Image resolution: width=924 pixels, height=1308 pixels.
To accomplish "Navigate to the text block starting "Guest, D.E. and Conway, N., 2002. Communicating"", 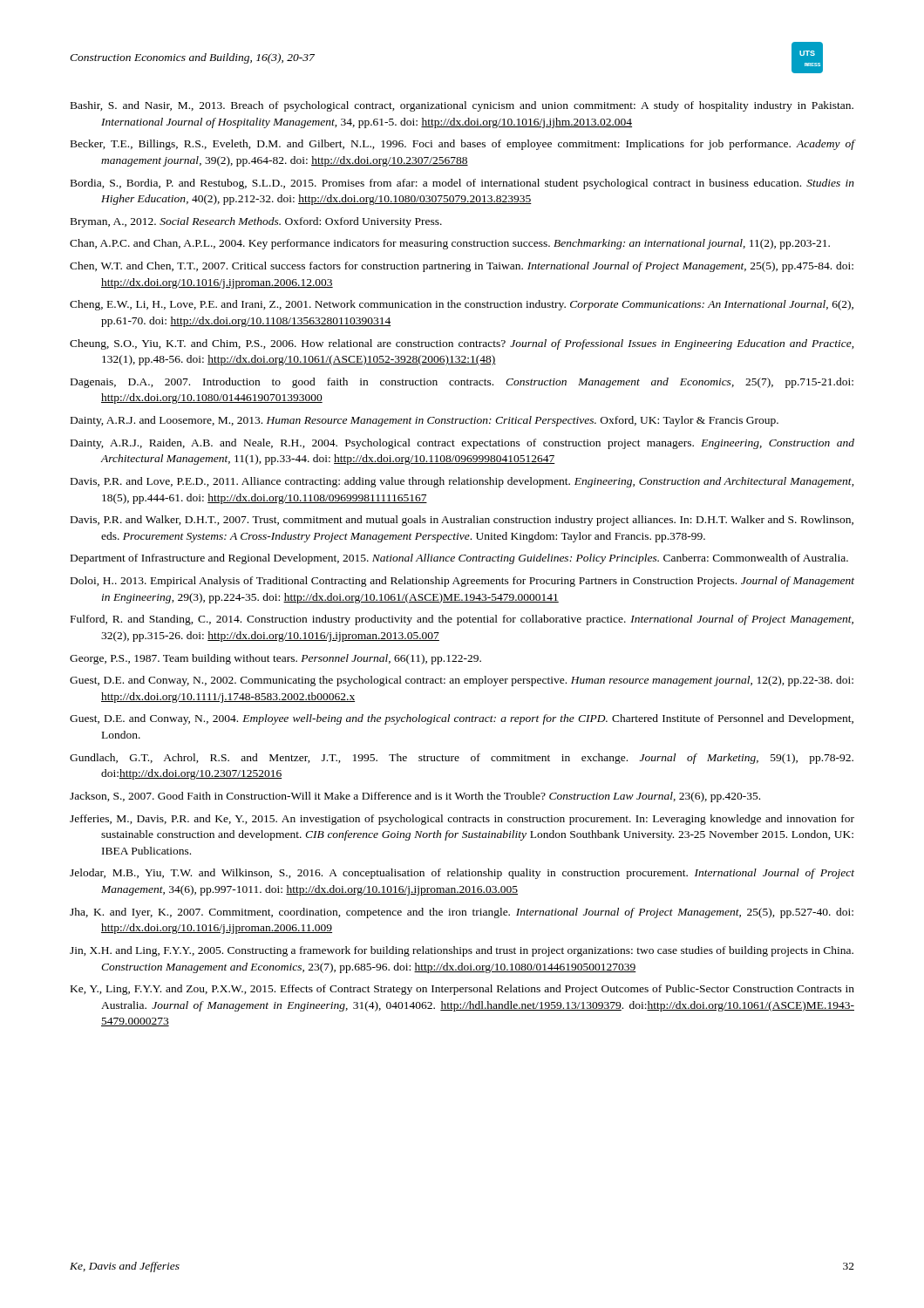I will point(462,688).
